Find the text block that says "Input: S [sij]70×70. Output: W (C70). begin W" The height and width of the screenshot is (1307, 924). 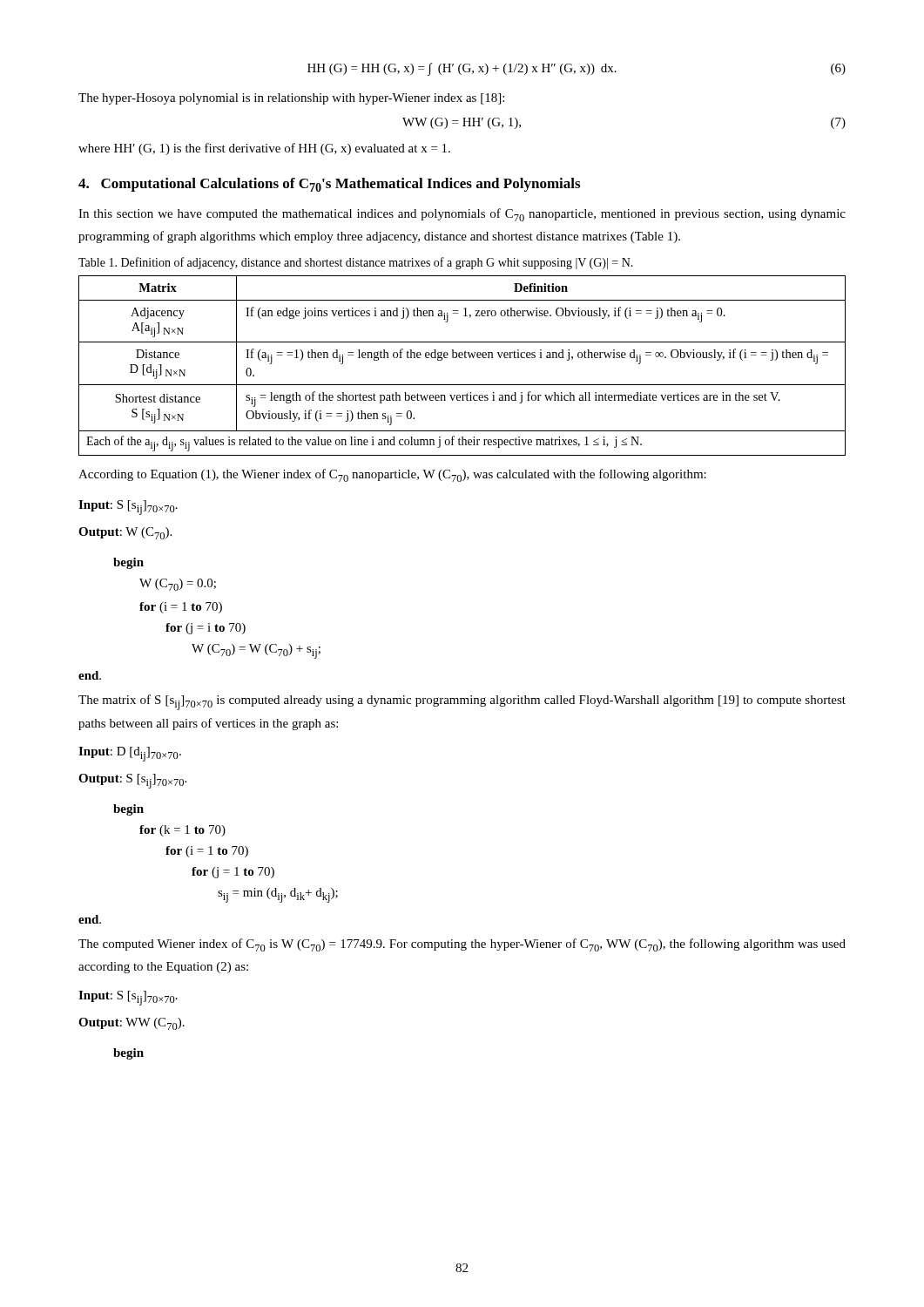128,508
